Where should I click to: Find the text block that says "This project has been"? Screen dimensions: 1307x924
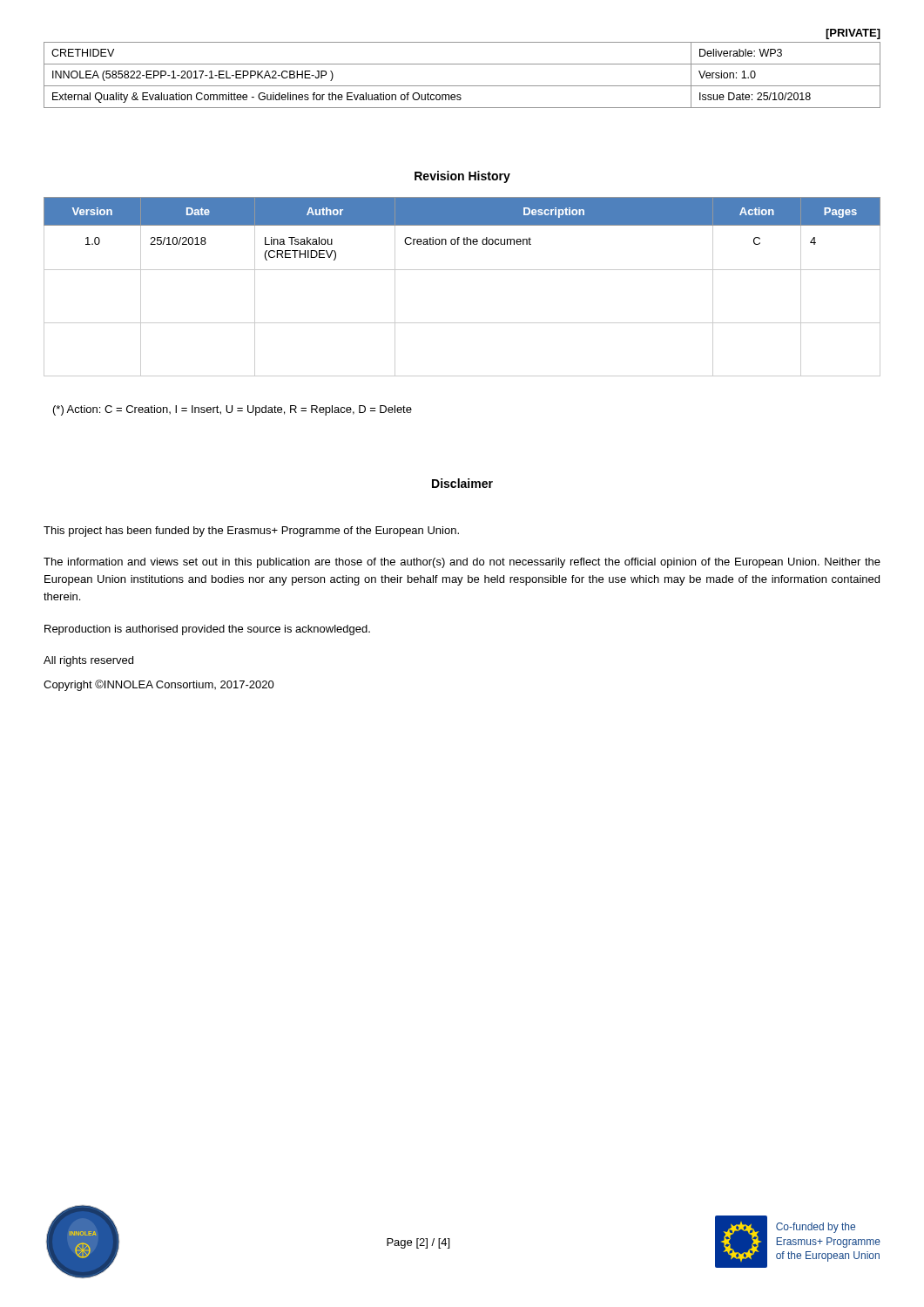[x=252, y=530]
